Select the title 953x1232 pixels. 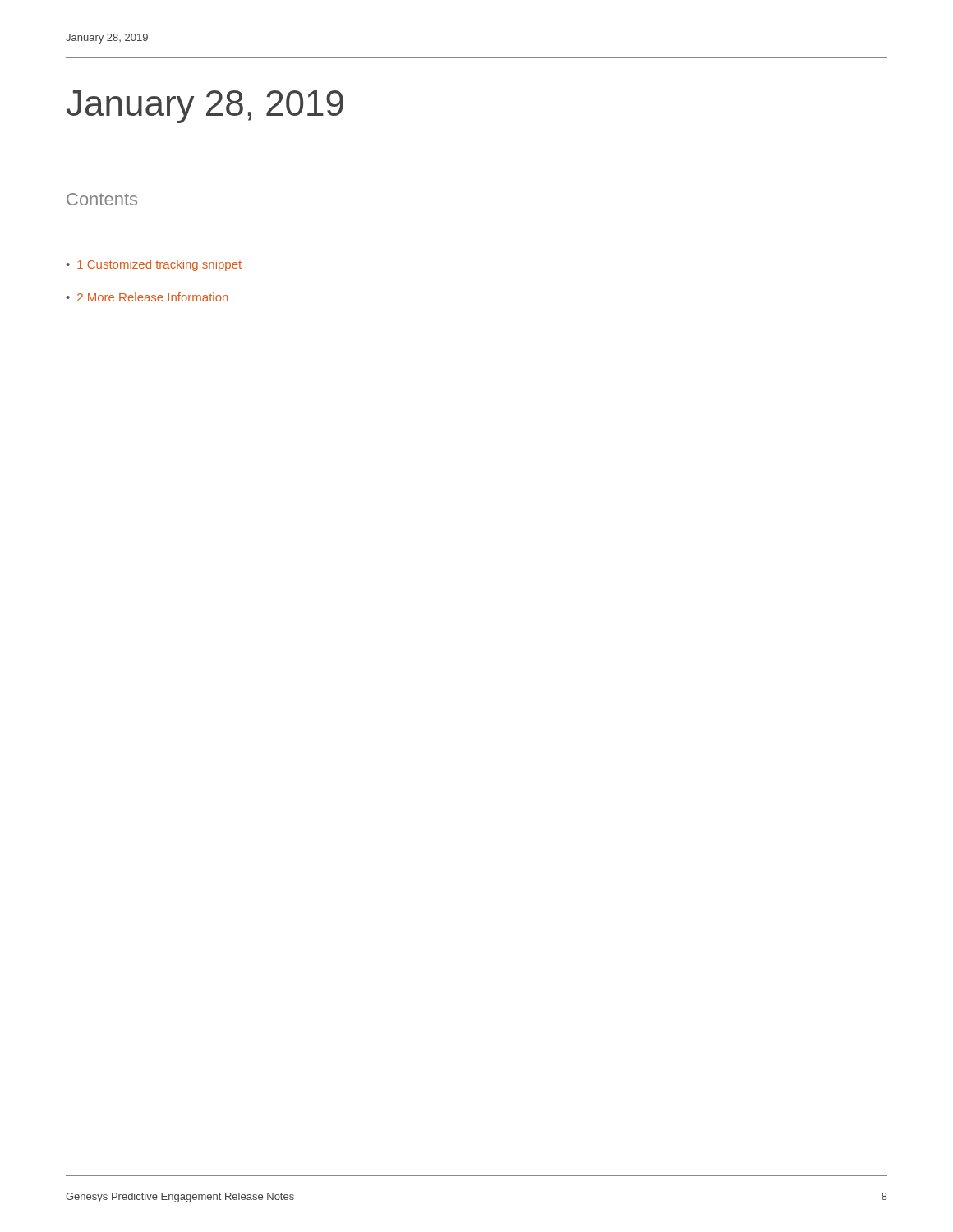[x=476, y=104]
